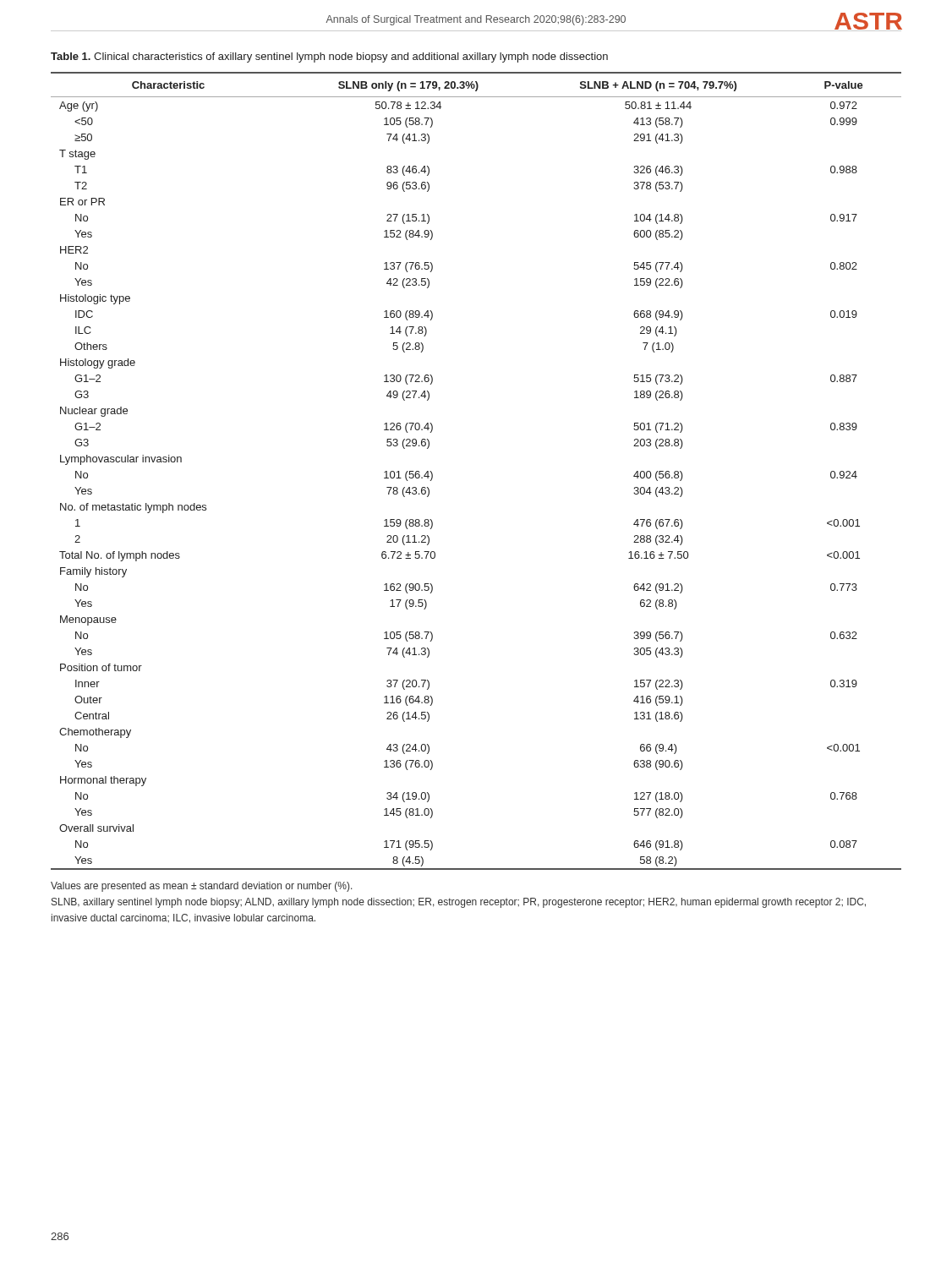Image resolution: width=952 pixels, height=1268 pixels.
Task: Locate the caption that reads "Table 1. Clinical characteristics of axillary sentinel lymph"
Action: 330,56
